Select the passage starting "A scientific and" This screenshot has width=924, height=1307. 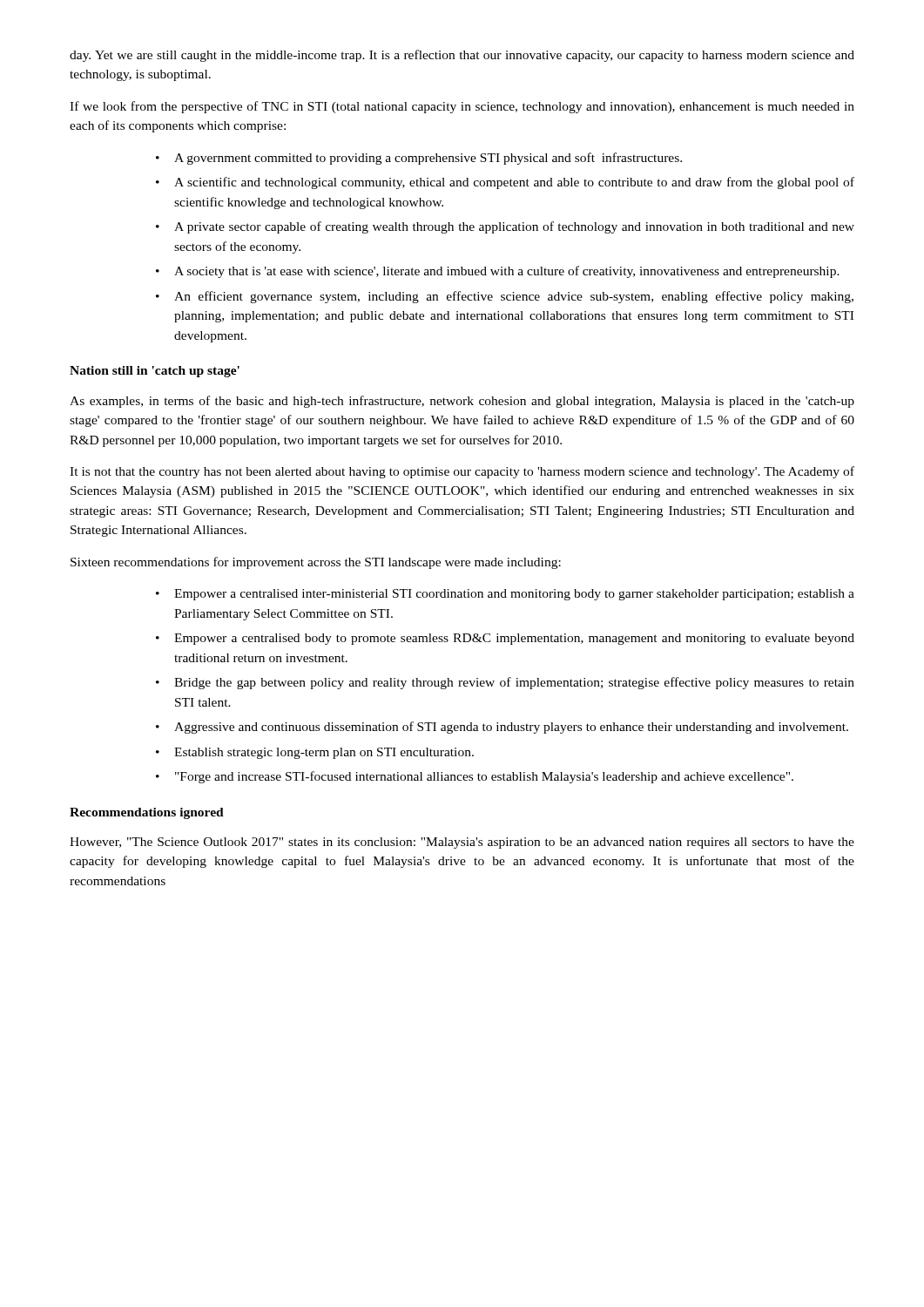tap(497, 192)
